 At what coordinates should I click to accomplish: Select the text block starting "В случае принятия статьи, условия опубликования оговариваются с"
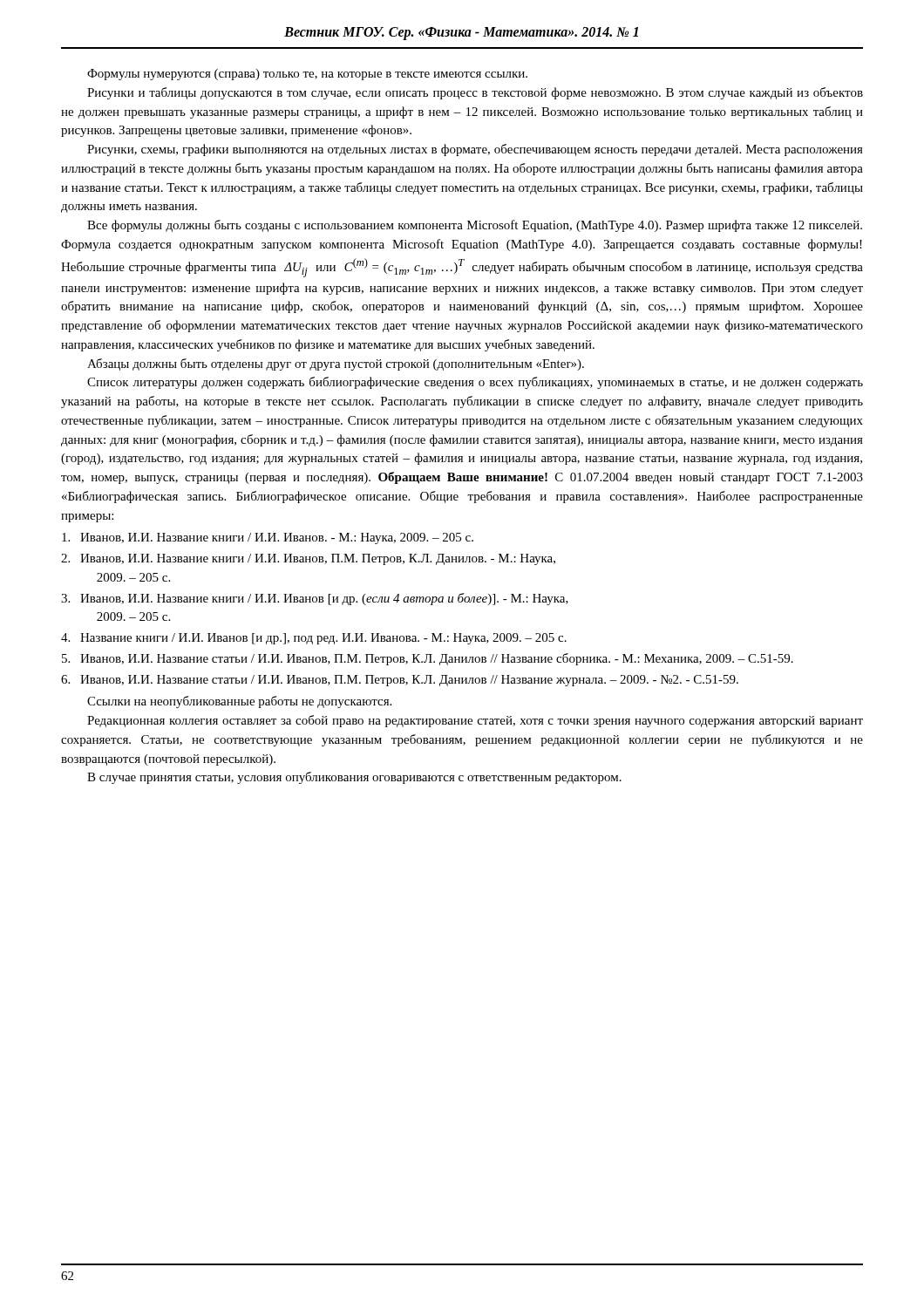tap(462, 778)
